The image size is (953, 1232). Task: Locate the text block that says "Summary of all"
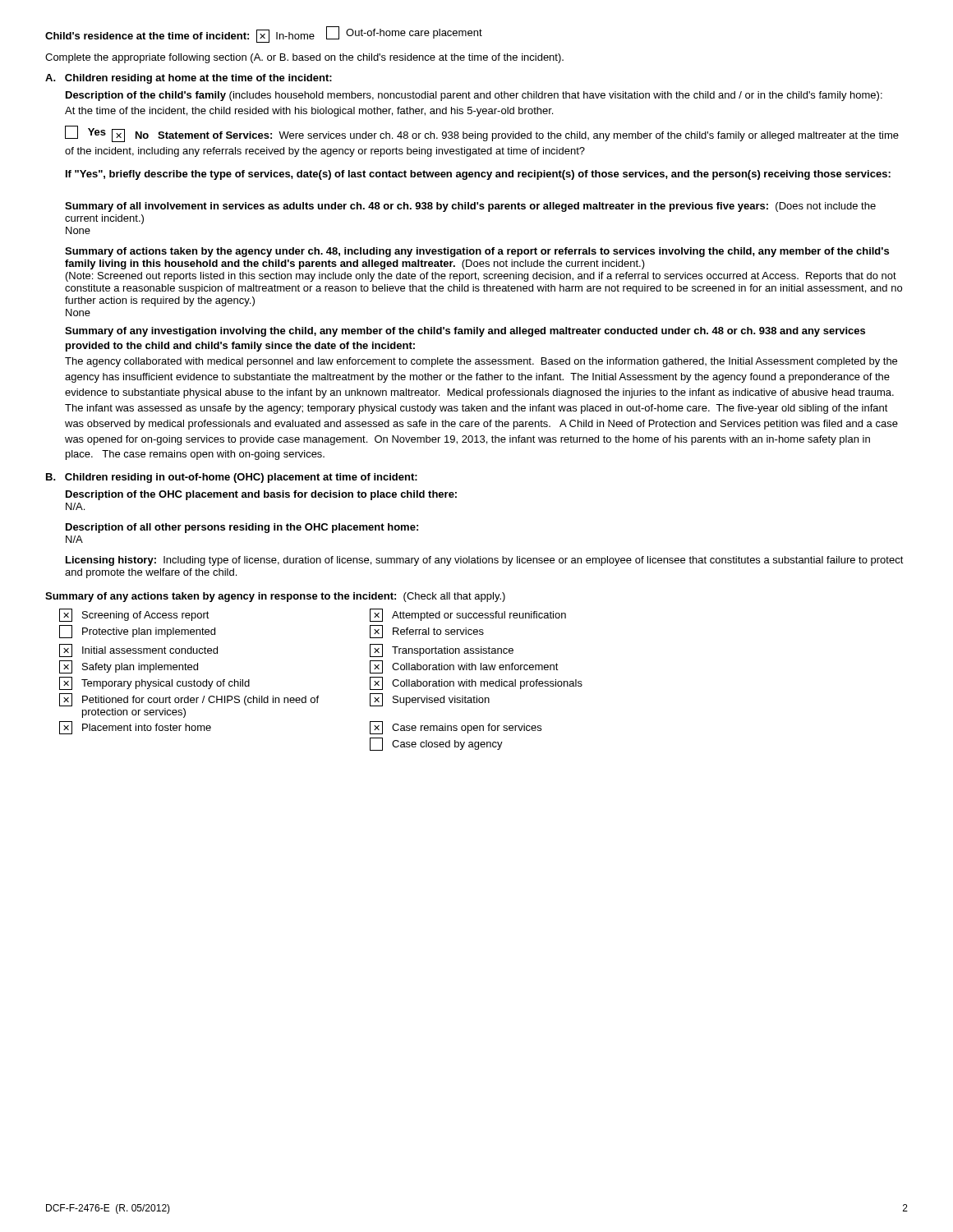(470, 218)
